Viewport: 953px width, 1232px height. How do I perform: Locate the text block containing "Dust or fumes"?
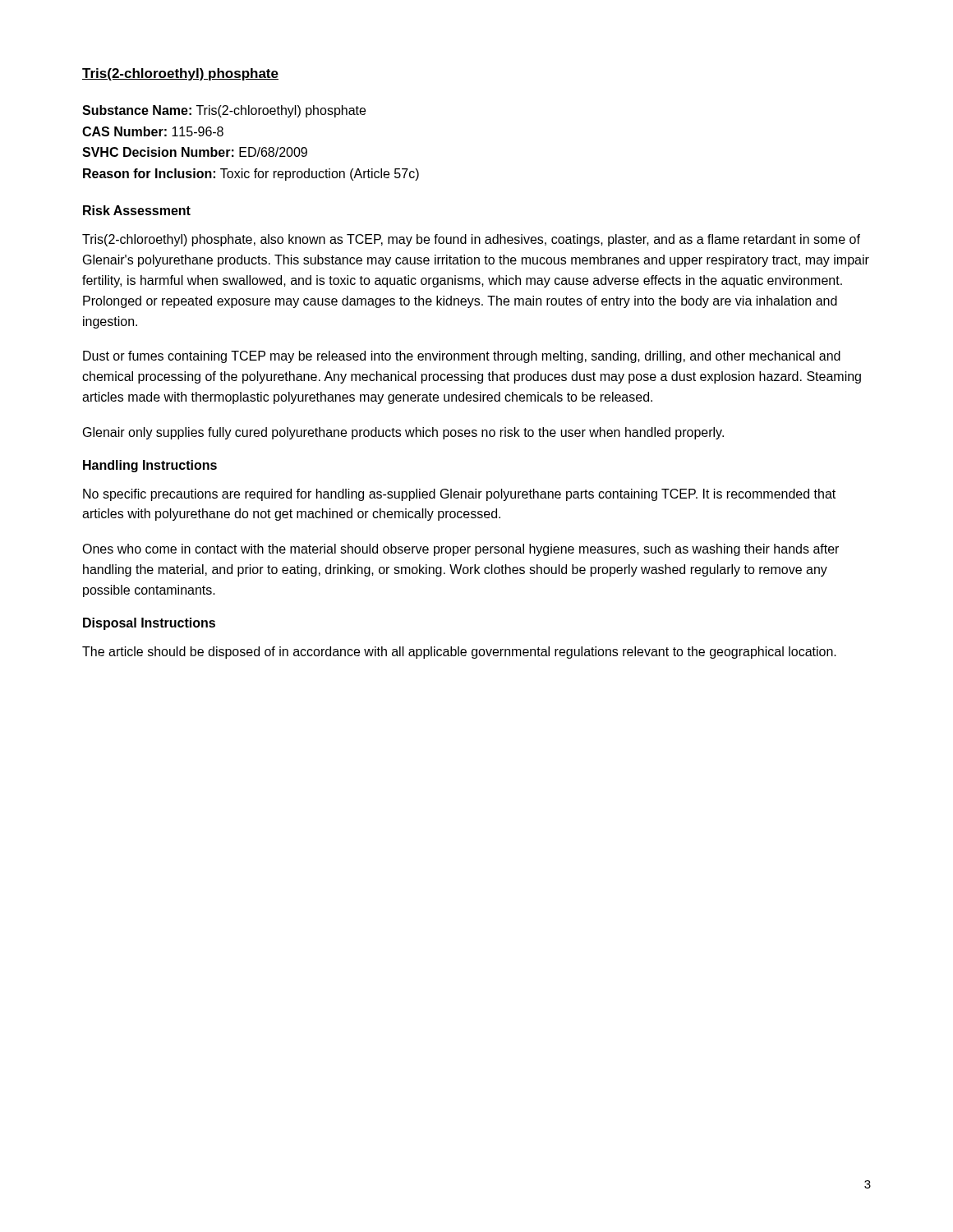(x=472, y=377)
